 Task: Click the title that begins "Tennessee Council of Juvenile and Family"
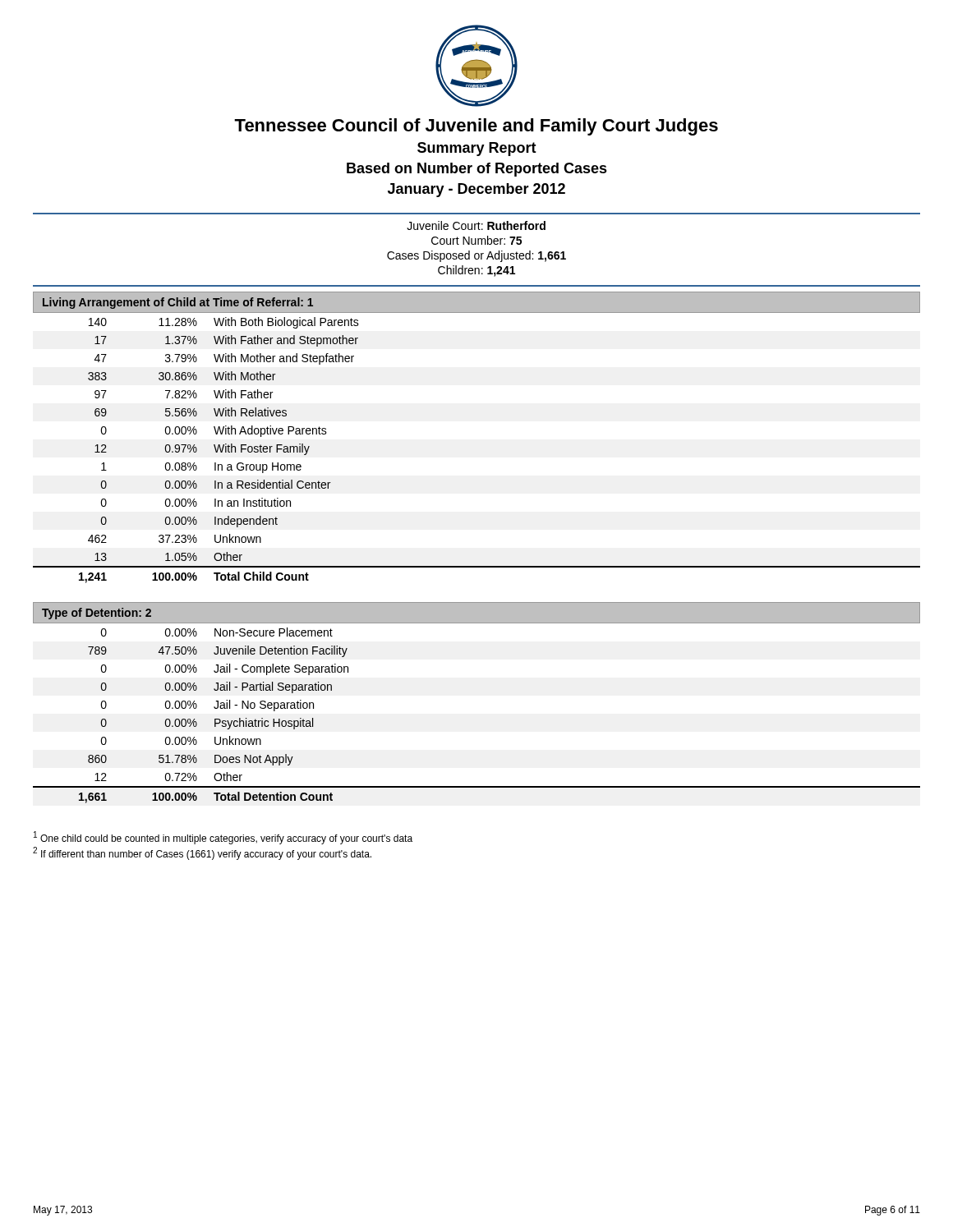point(476,156)
